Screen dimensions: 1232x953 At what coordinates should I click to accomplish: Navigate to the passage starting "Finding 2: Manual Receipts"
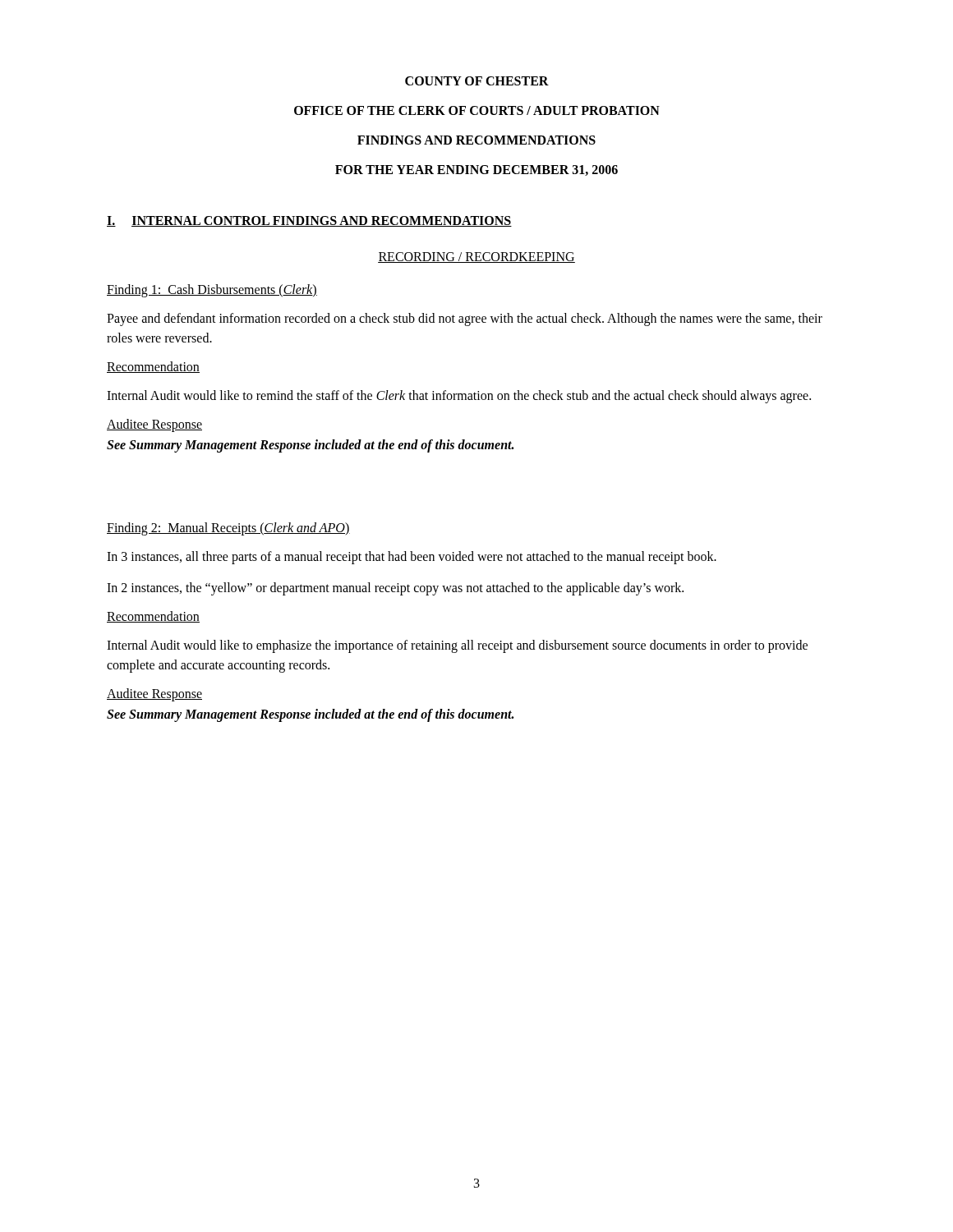coord(228,528)
